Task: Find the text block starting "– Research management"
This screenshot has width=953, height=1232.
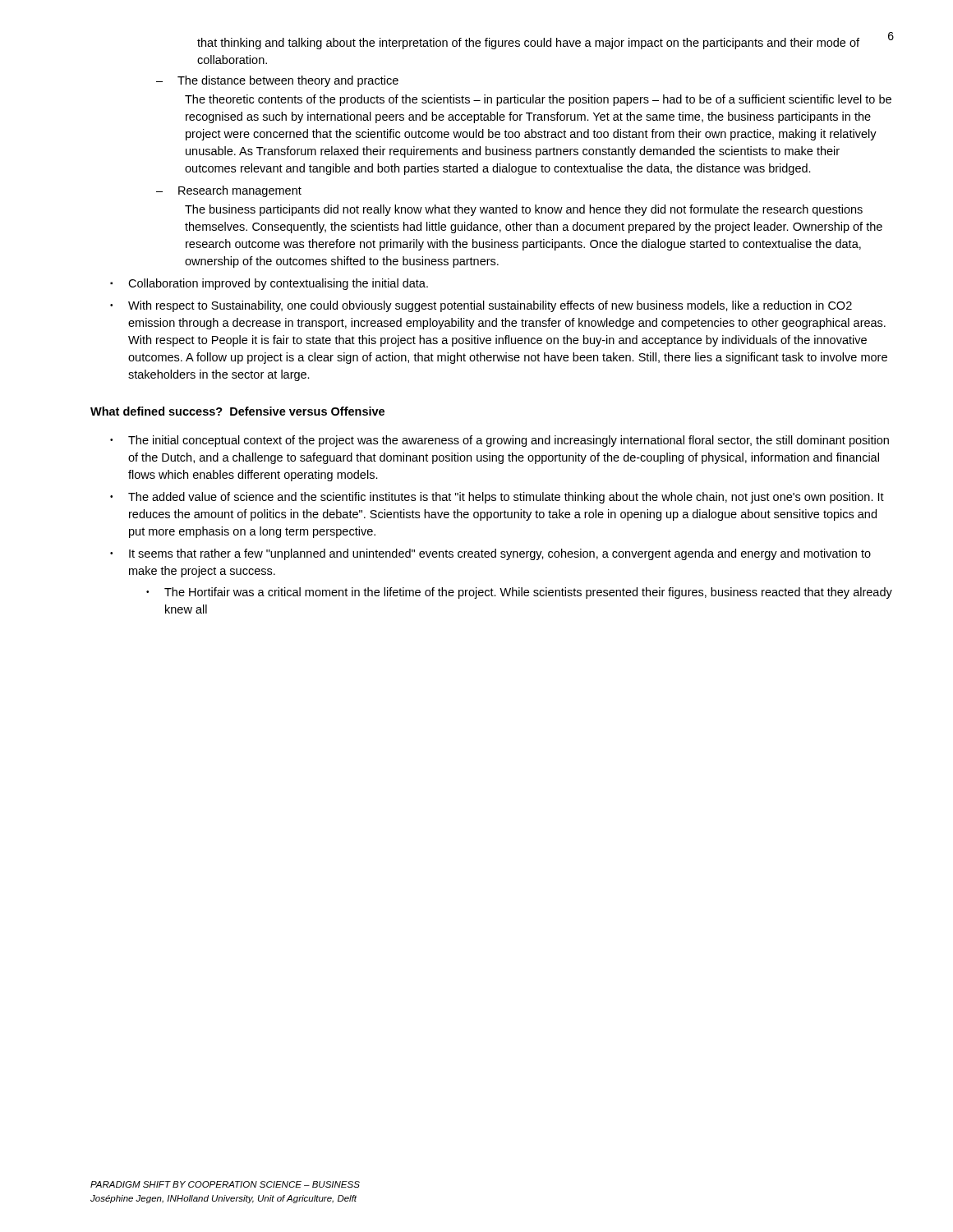Action: 229,191
